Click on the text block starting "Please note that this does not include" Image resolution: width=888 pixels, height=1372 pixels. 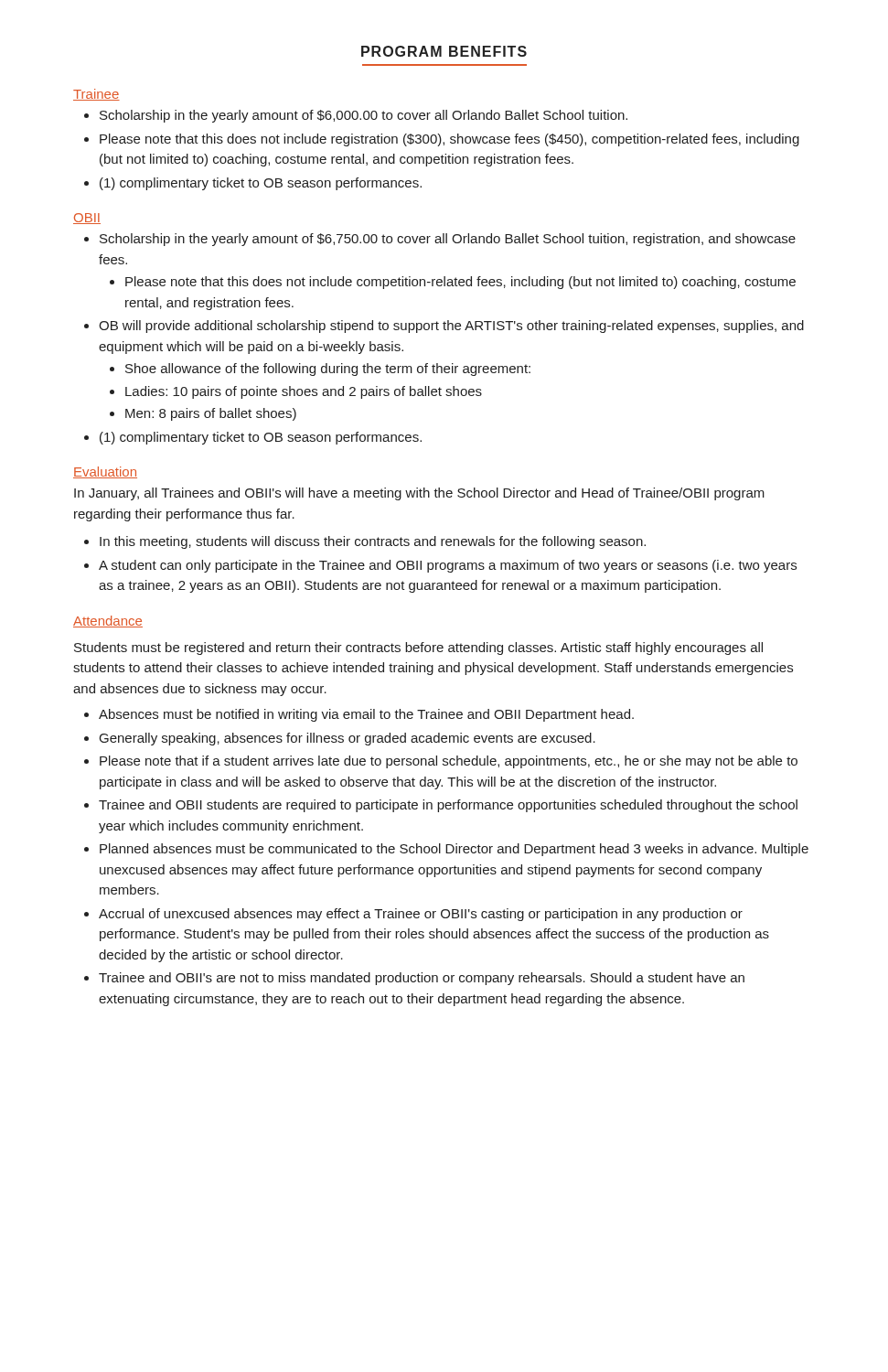(457, 149)
